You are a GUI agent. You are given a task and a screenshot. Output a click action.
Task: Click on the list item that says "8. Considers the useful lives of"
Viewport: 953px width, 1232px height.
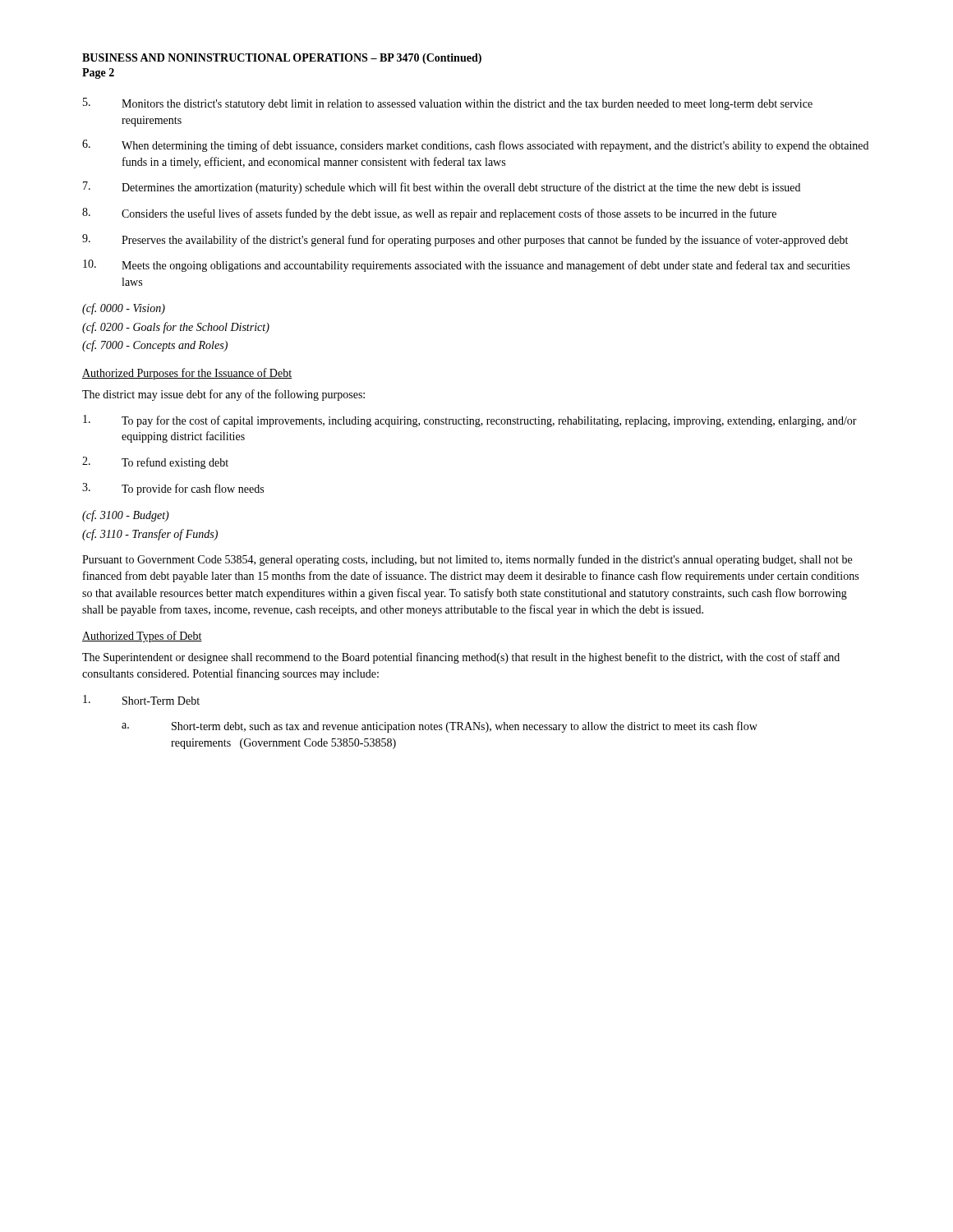476,214
